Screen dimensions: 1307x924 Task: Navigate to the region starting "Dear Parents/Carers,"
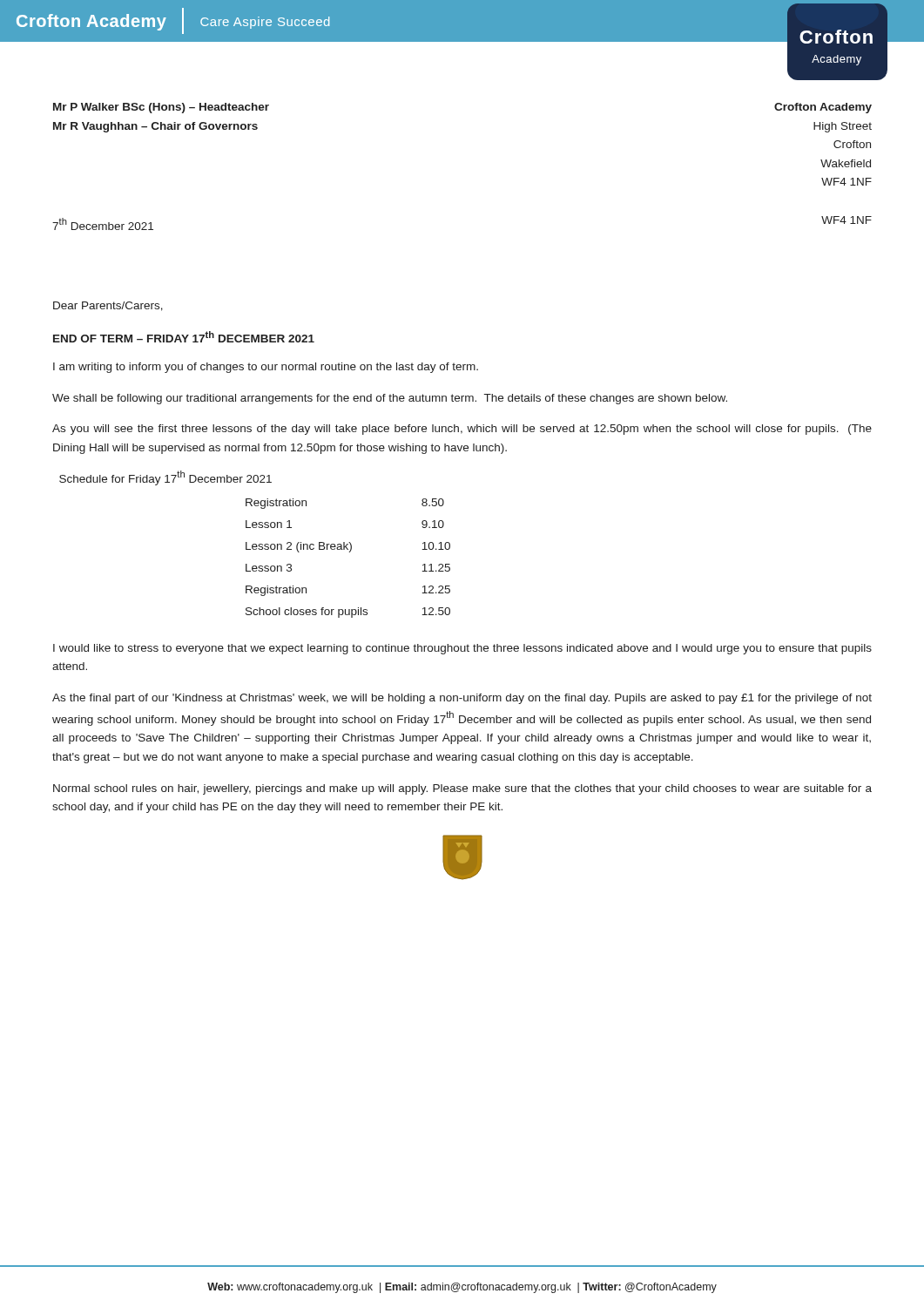pos(108,305)
